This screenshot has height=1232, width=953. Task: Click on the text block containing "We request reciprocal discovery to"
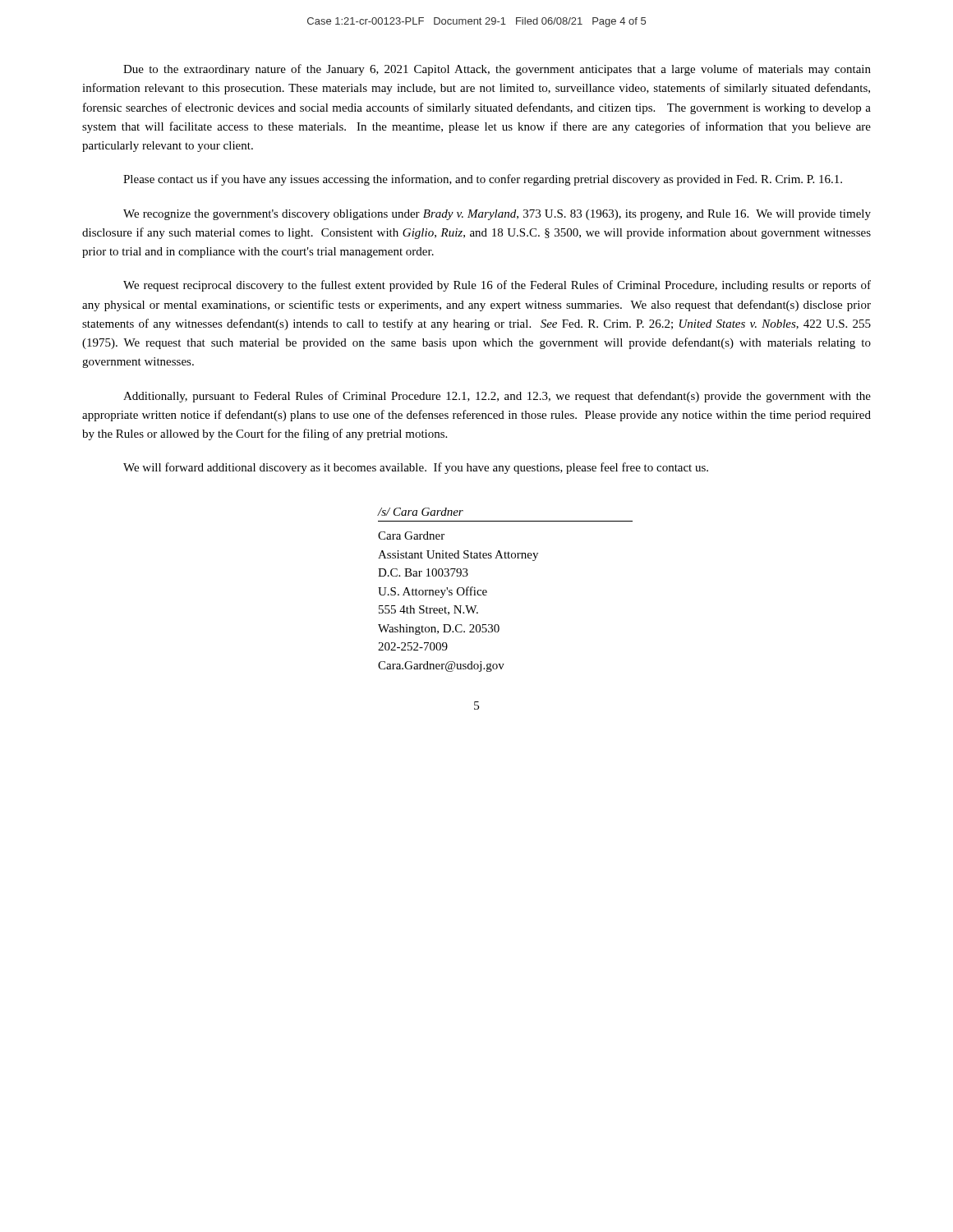pyautogui.click(x=476, y=323)
